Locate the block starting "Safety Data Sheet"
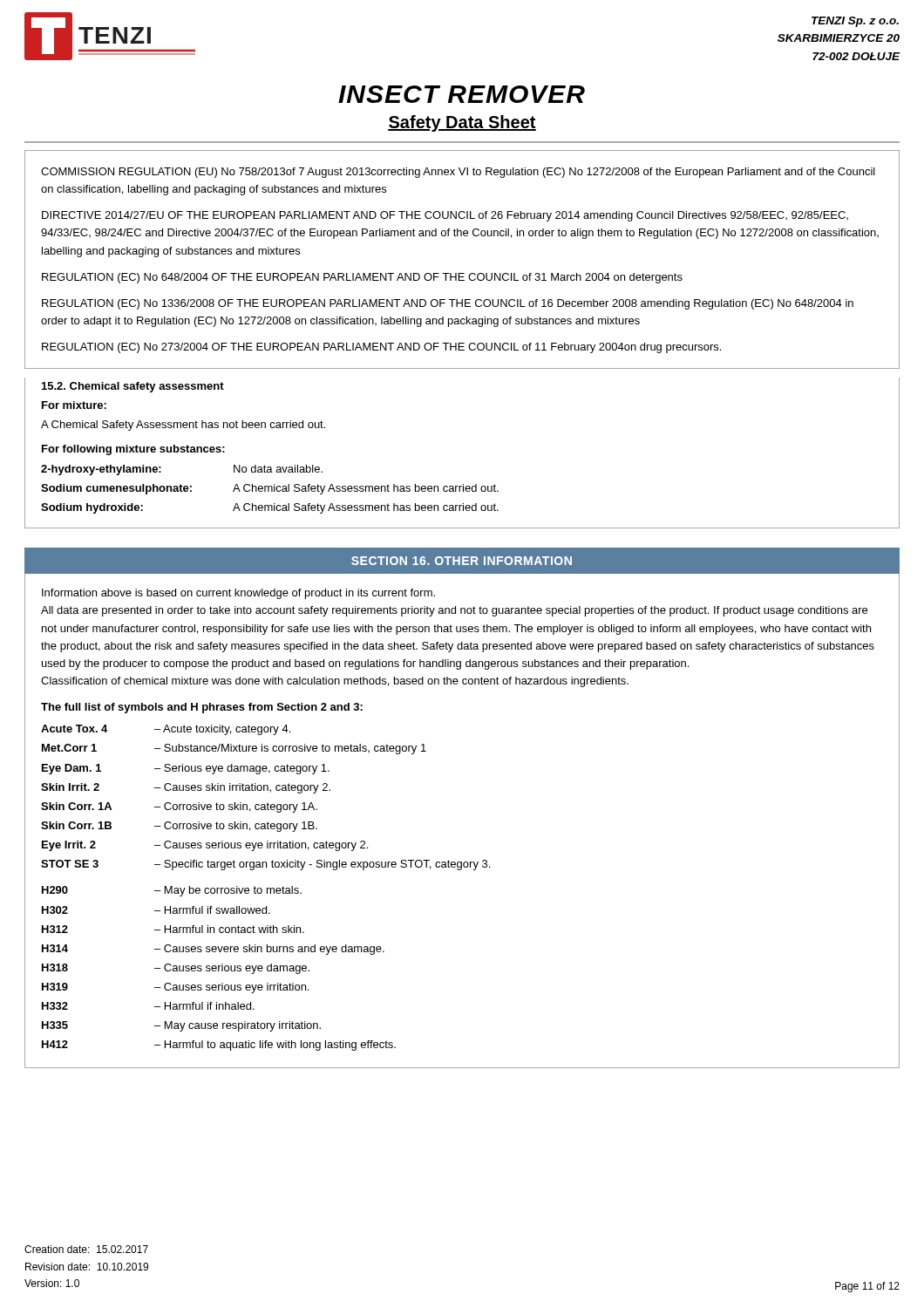This screenshot has height=1308, width=924. coord(462,122)
